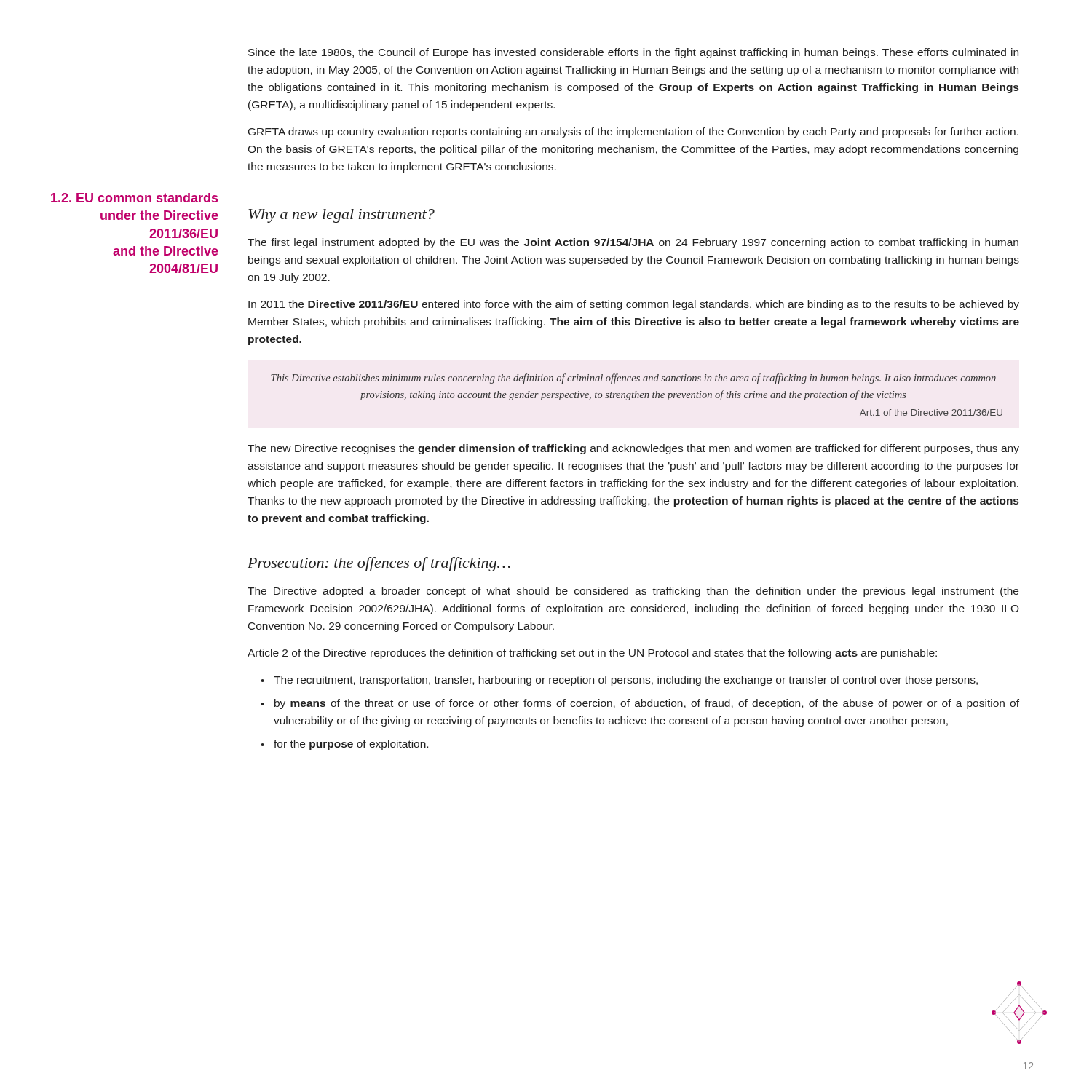Find the text block starting "The first legal instrument adopted by"
Image resolution: width=1092 pixels, height=1092 pixels.
point(633,260)
